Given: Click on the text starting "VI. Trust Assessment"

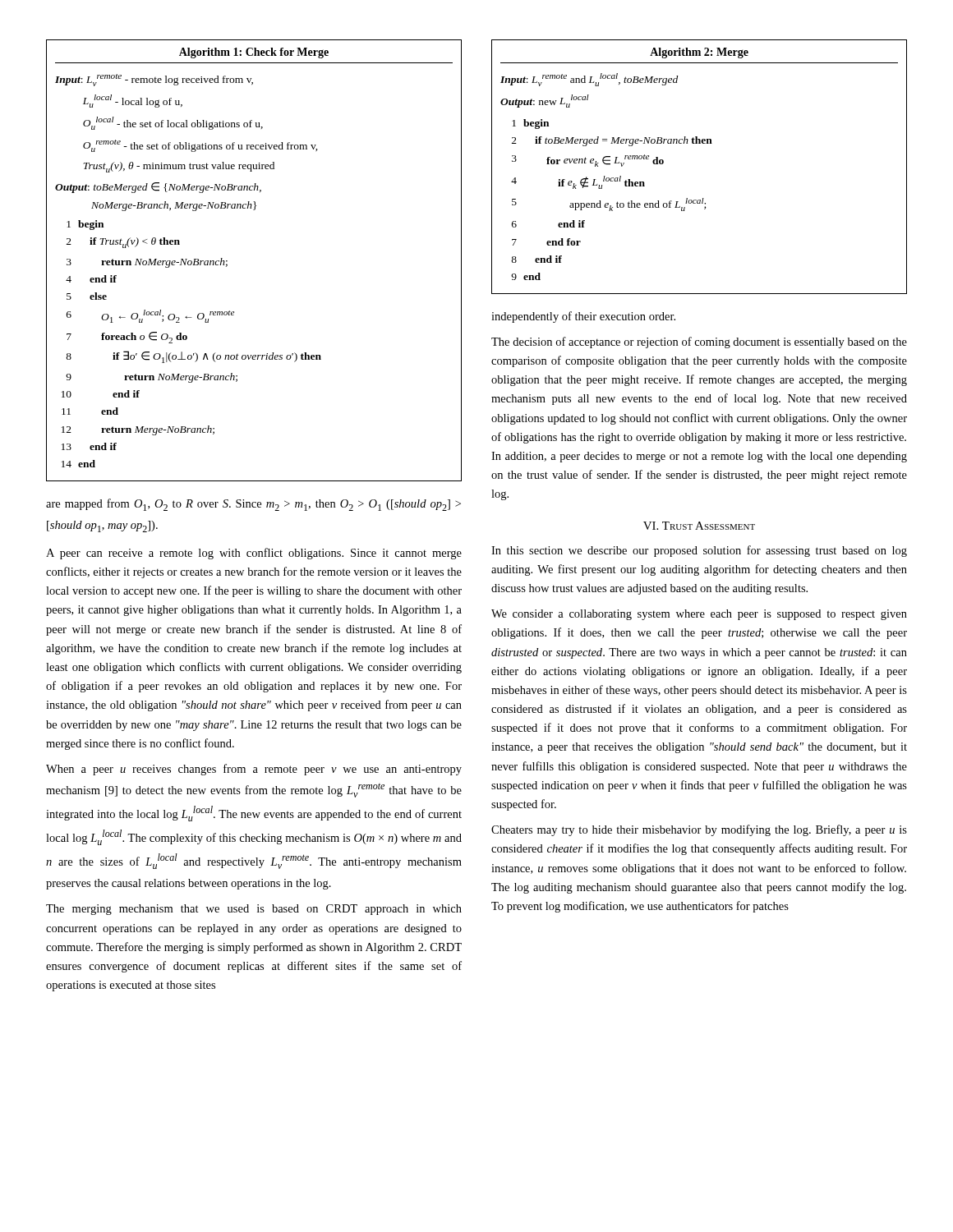Looking at the screenshot, I should coord(699,525).
